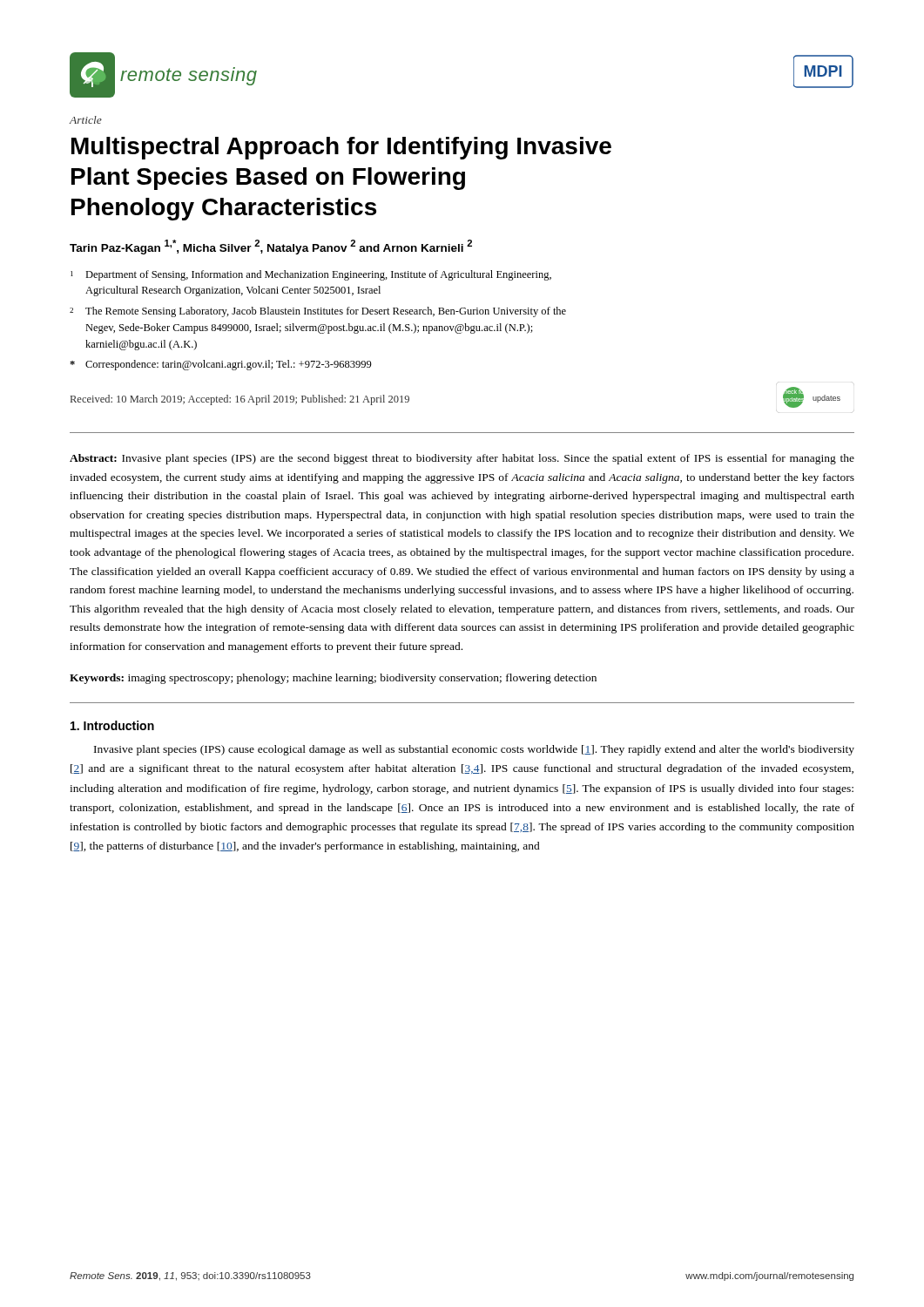Point to the passage starting "2 The Remote Sensing Laboratory, Jacob Blaustein Institutes"
This screenshot has width=924, height=1307.
coord(318,328)
